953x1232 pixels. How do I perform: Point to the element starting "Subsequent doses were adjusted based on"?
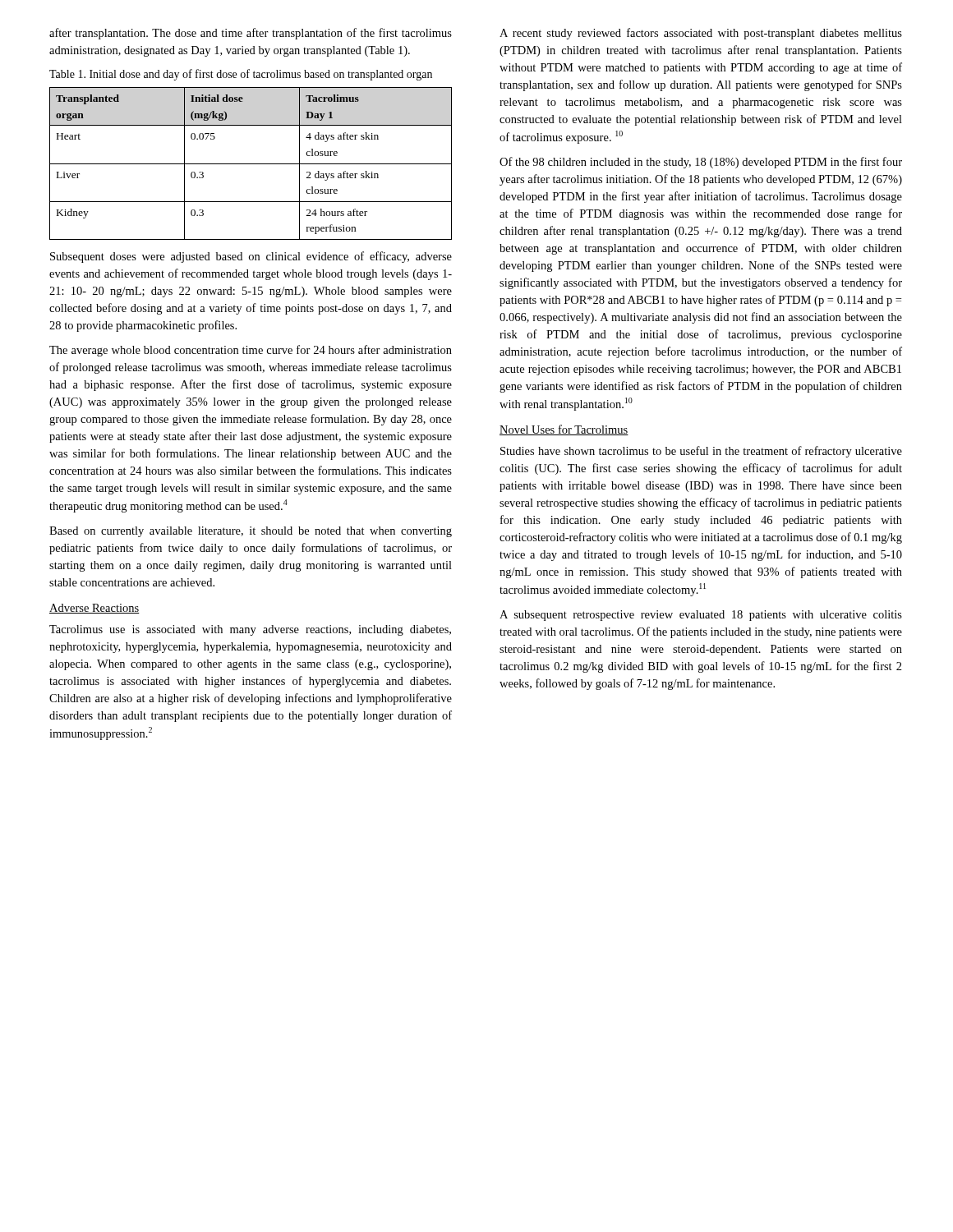tap(251, 291)
